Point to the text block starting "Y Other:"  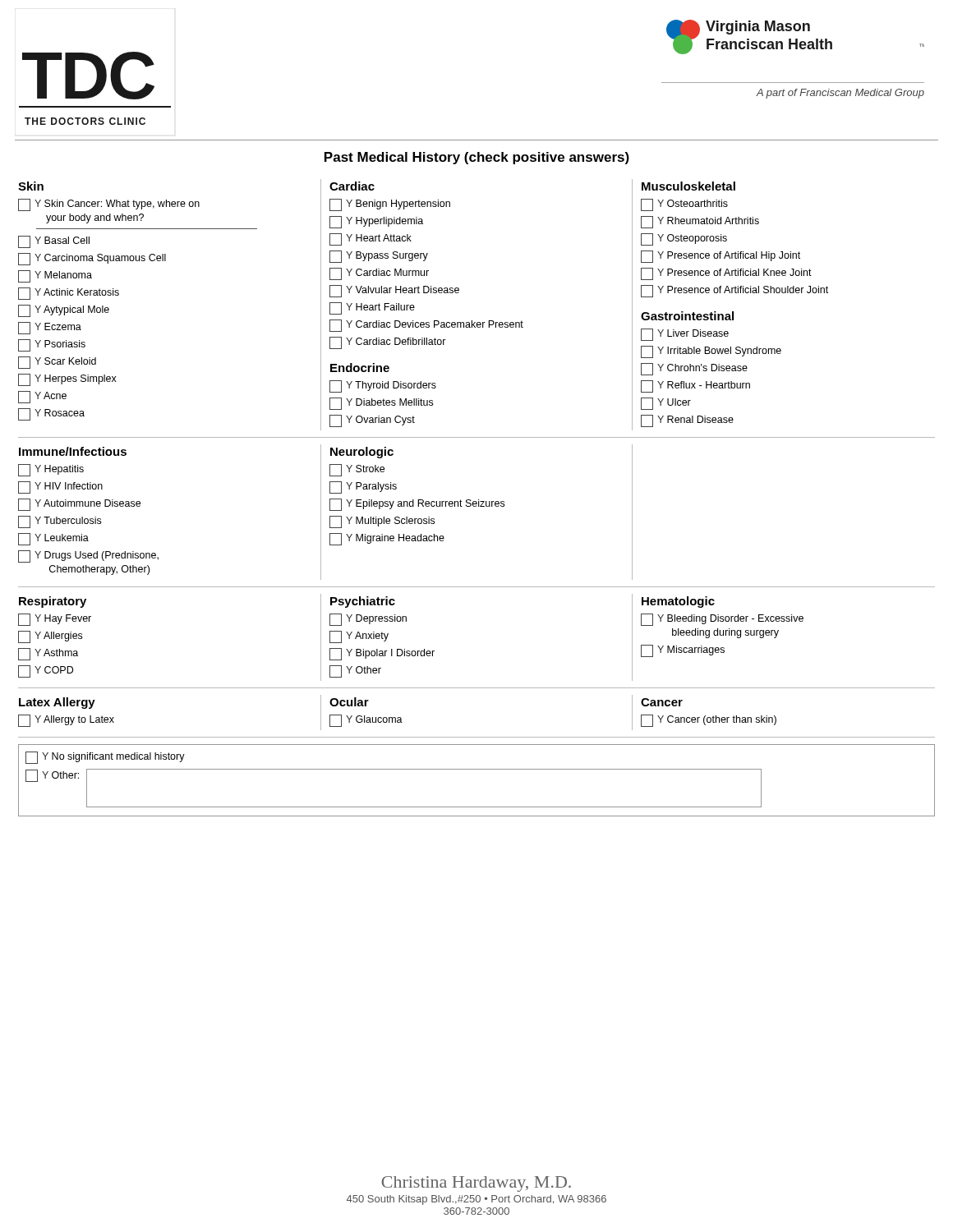393,788
